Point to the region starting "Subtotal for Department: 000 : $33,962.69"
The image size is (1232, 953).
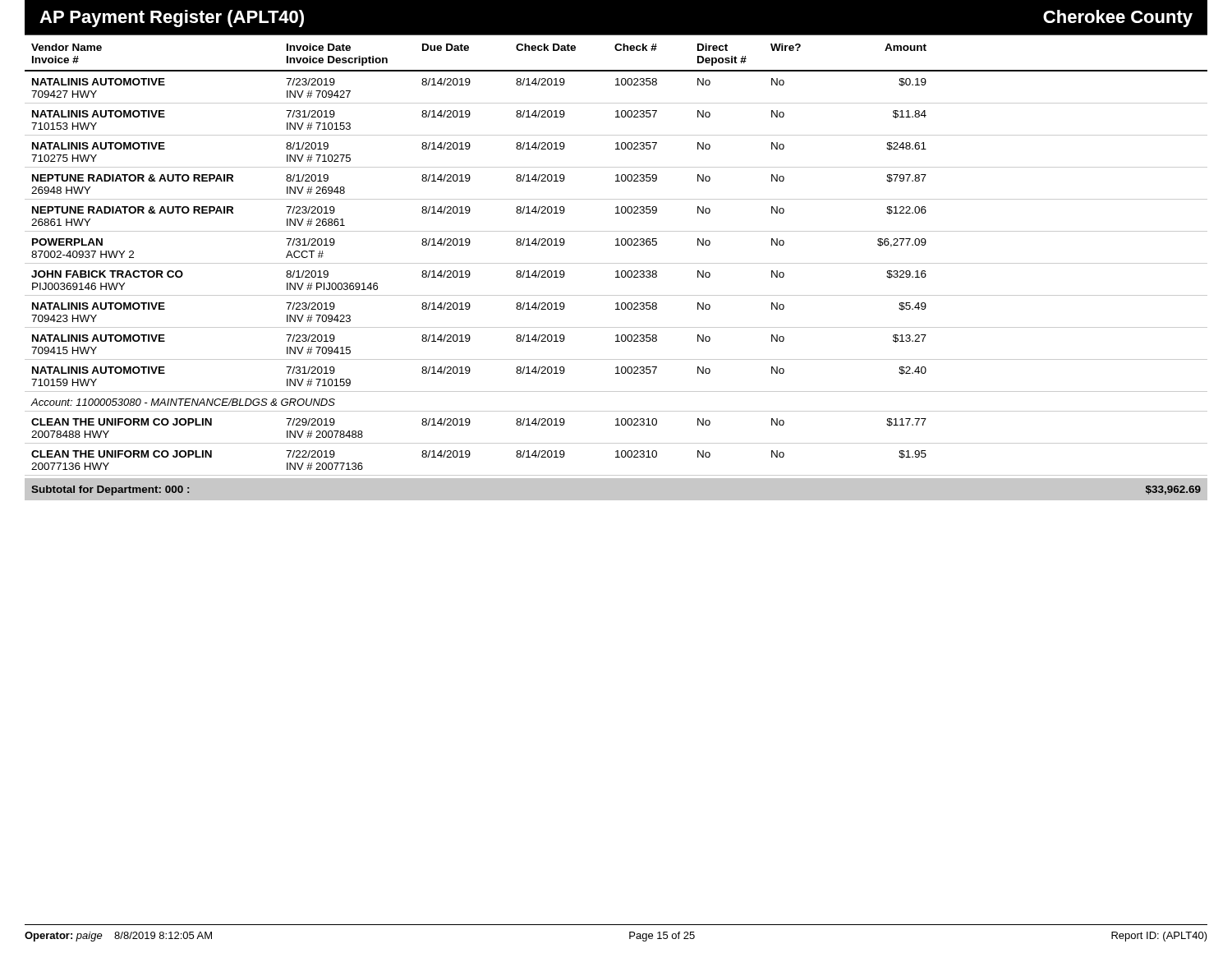click(x=616, y=489)
